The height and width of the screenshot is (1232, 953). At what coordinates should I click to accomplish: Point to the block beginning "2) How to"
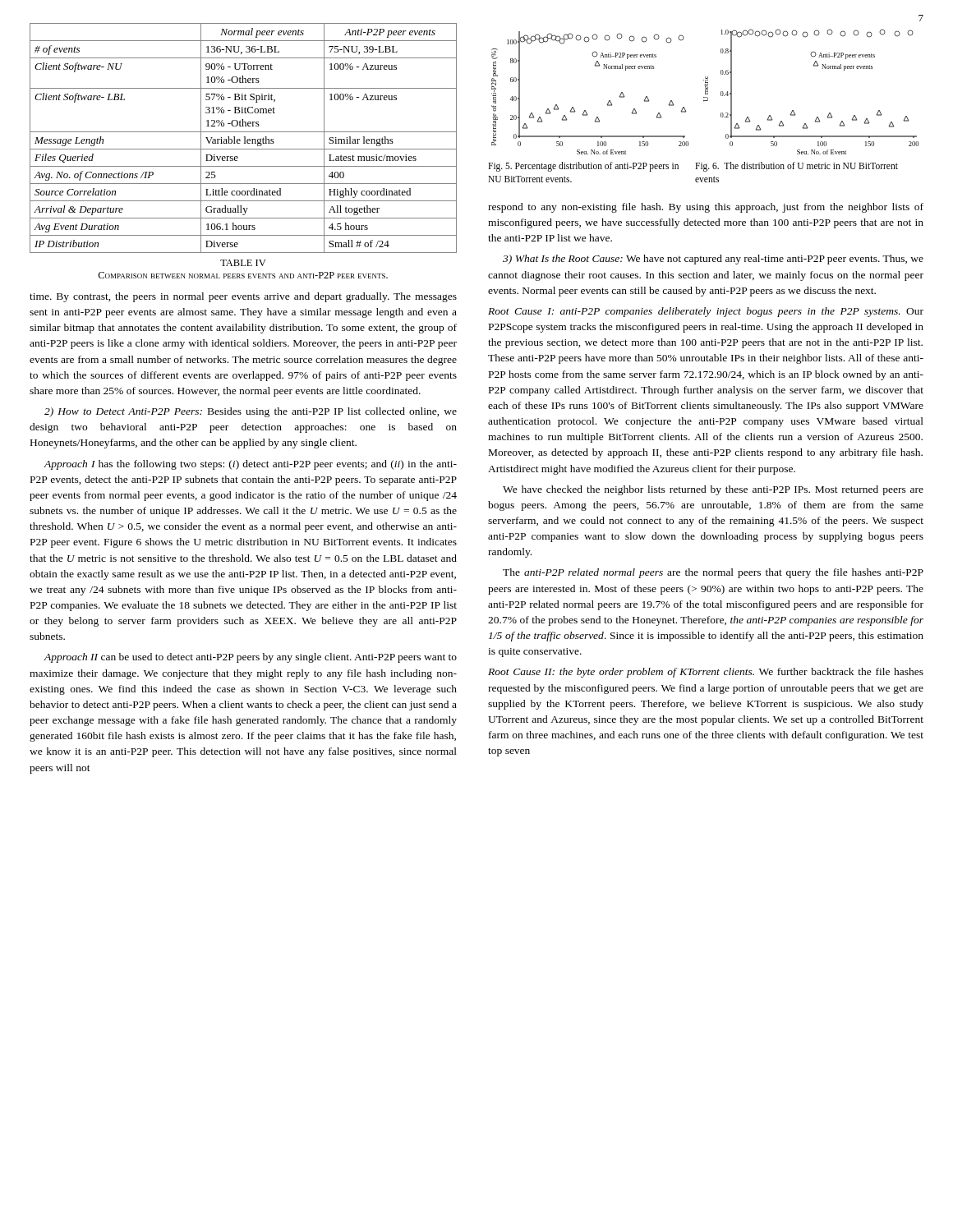(243, 427)
